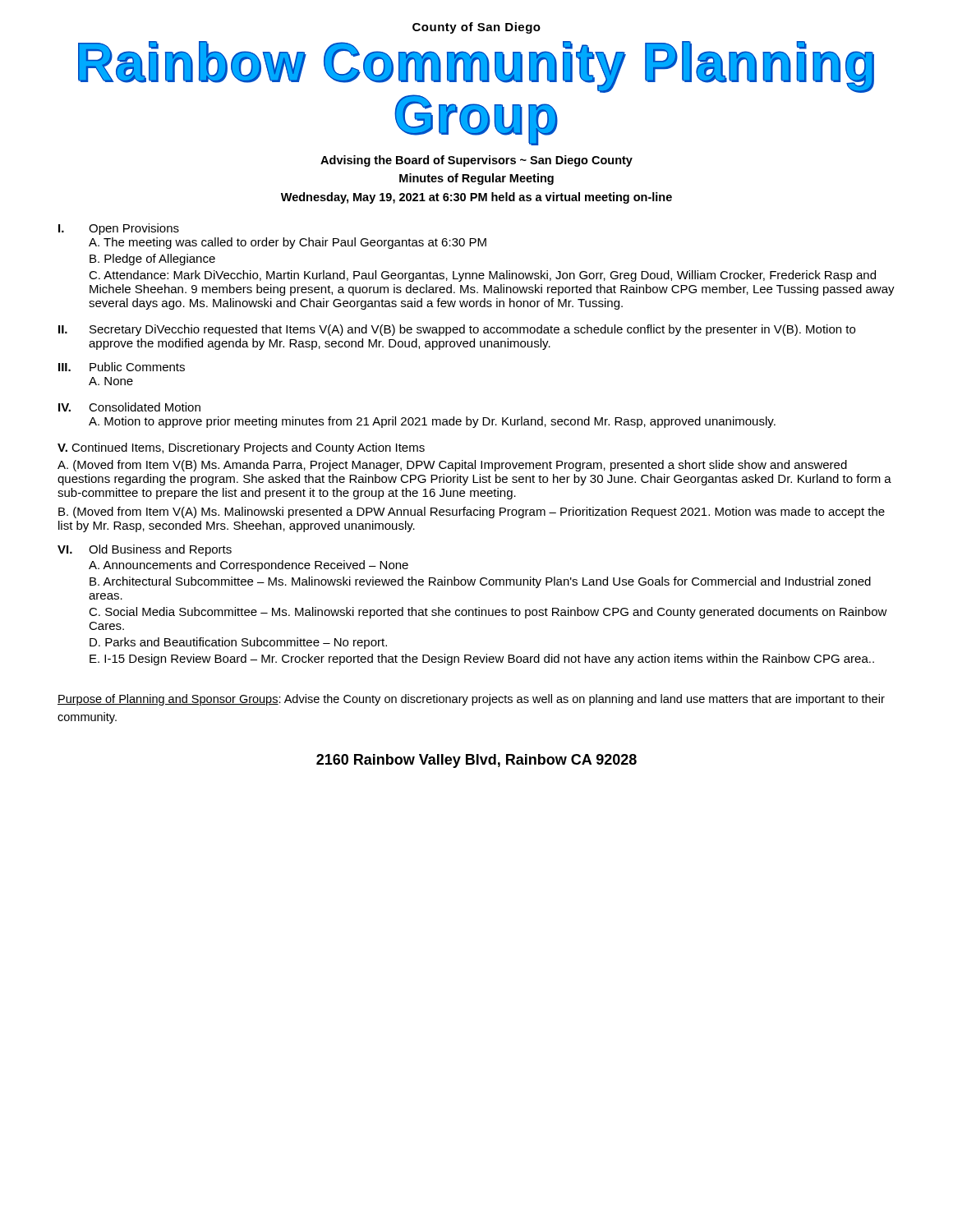Where is the passage that starts "II. Secretary DiVecchio"?

tap(476, 336)
